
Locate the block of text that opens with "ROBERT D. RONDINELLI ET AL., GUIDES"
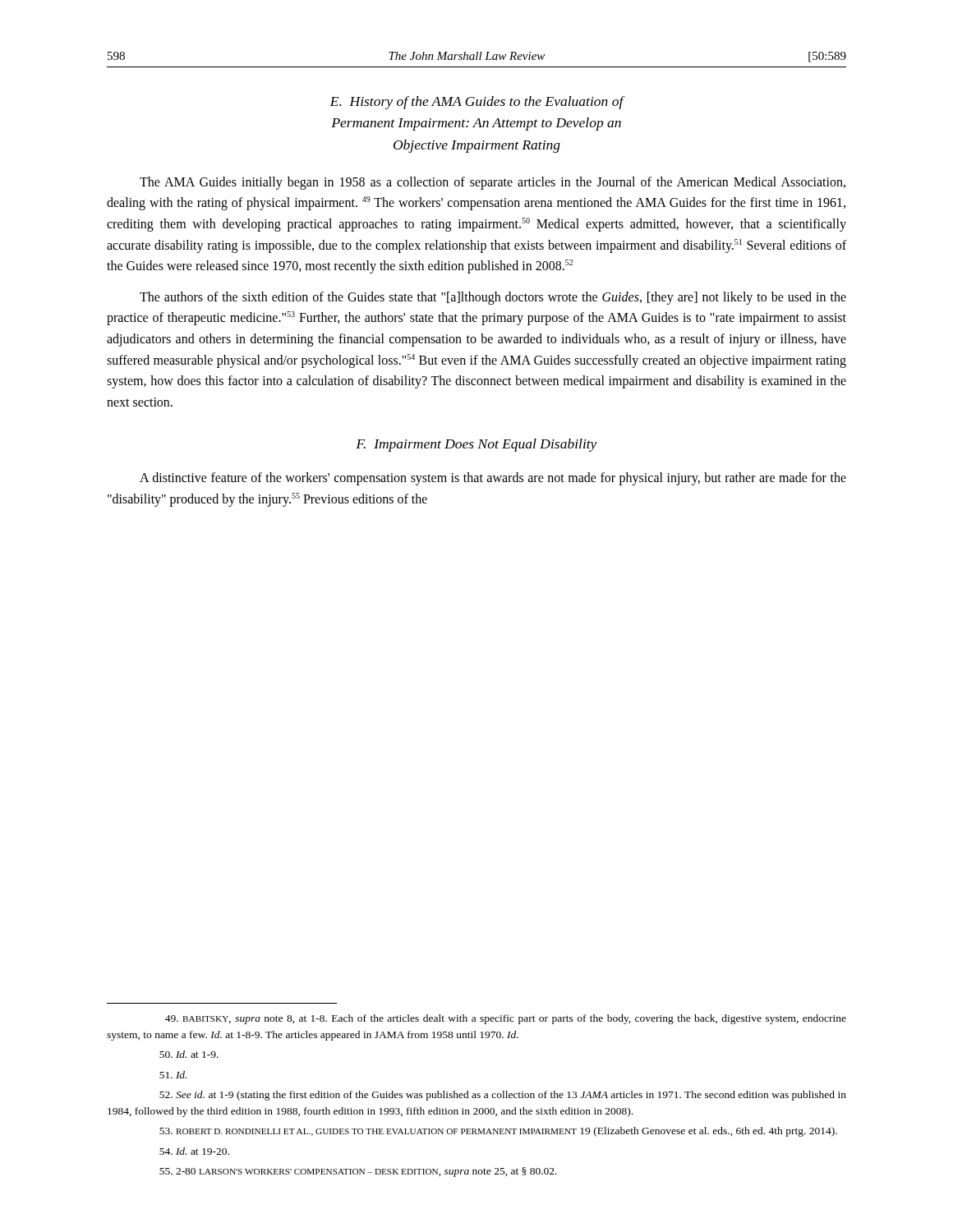(x=476, y=1131)
